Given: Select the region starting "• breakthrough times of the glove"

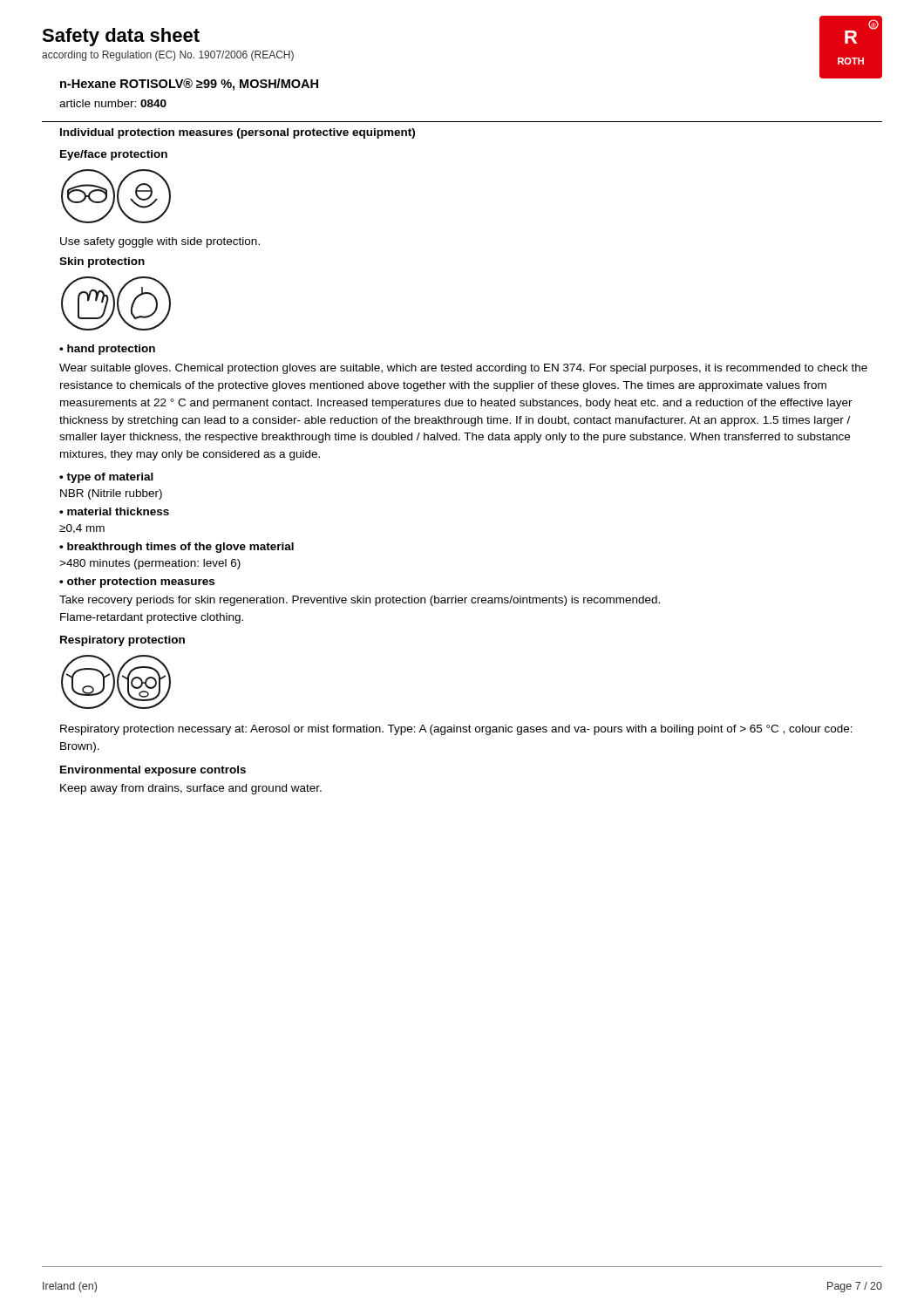Looking at the screenshot, I should pos(177,546).
